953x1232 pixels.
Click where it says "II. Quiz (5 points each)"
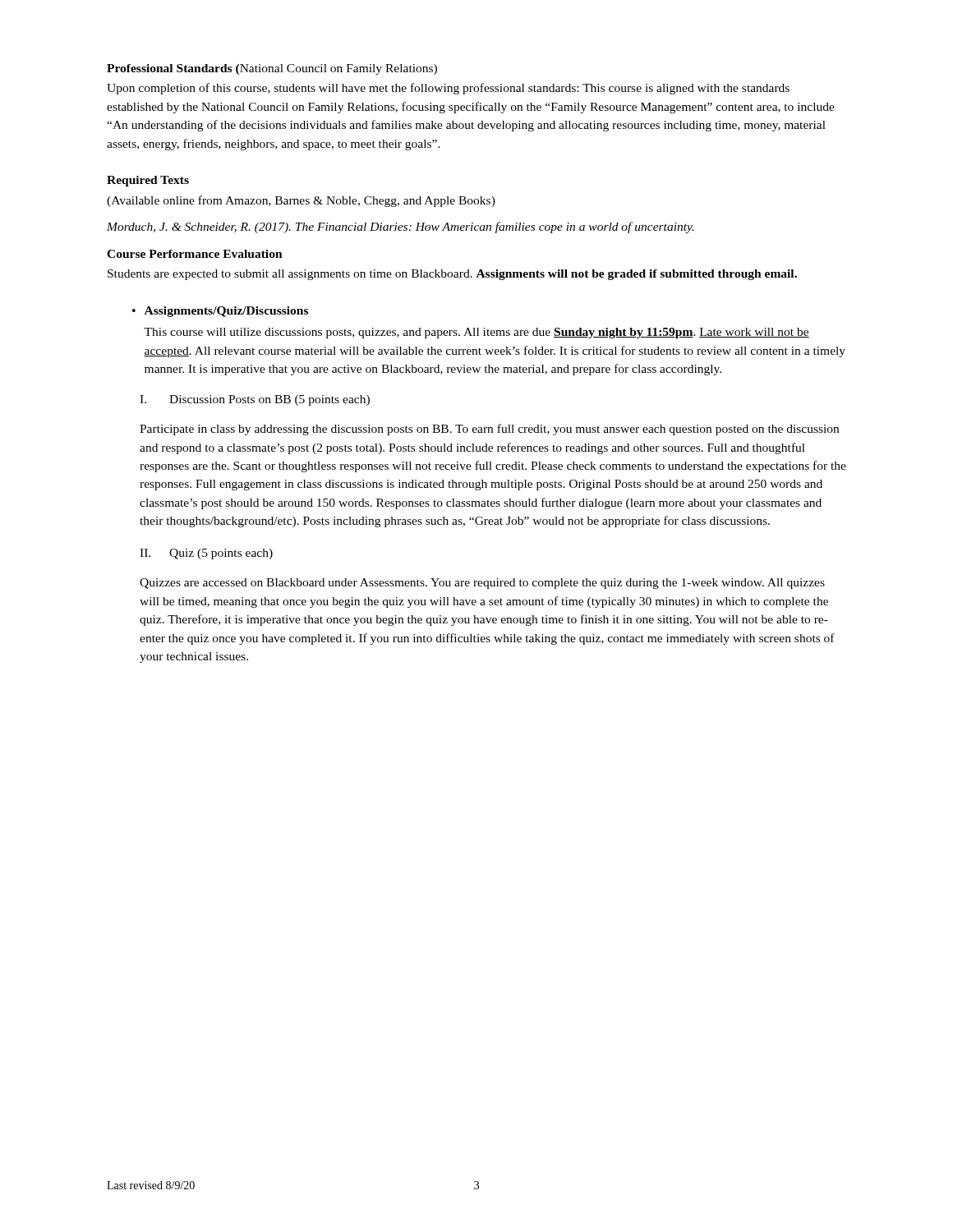tap(206, 553)
